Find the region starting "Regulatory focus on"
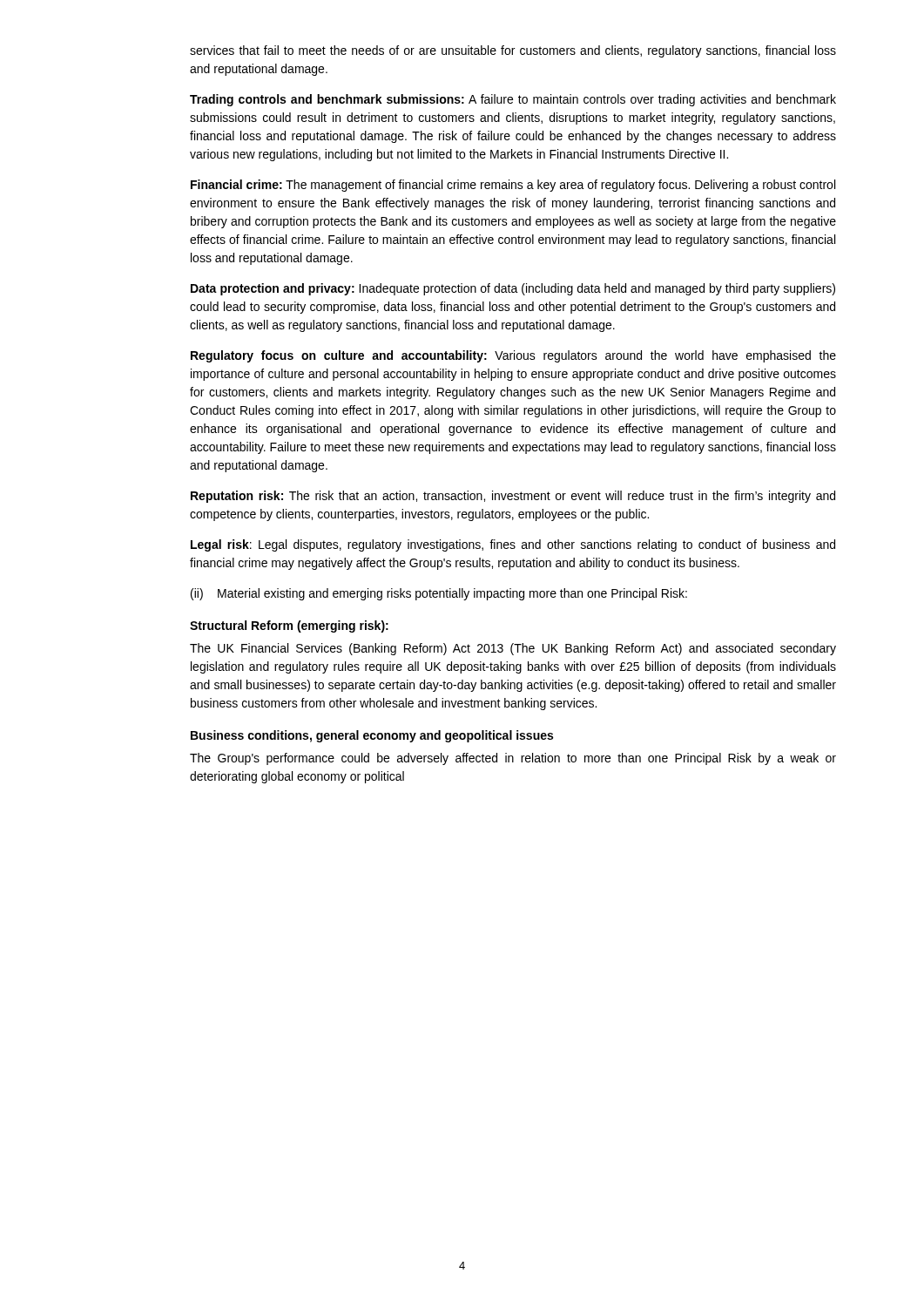The width and height of the screenshot is (924, 1307). [513, 410]
